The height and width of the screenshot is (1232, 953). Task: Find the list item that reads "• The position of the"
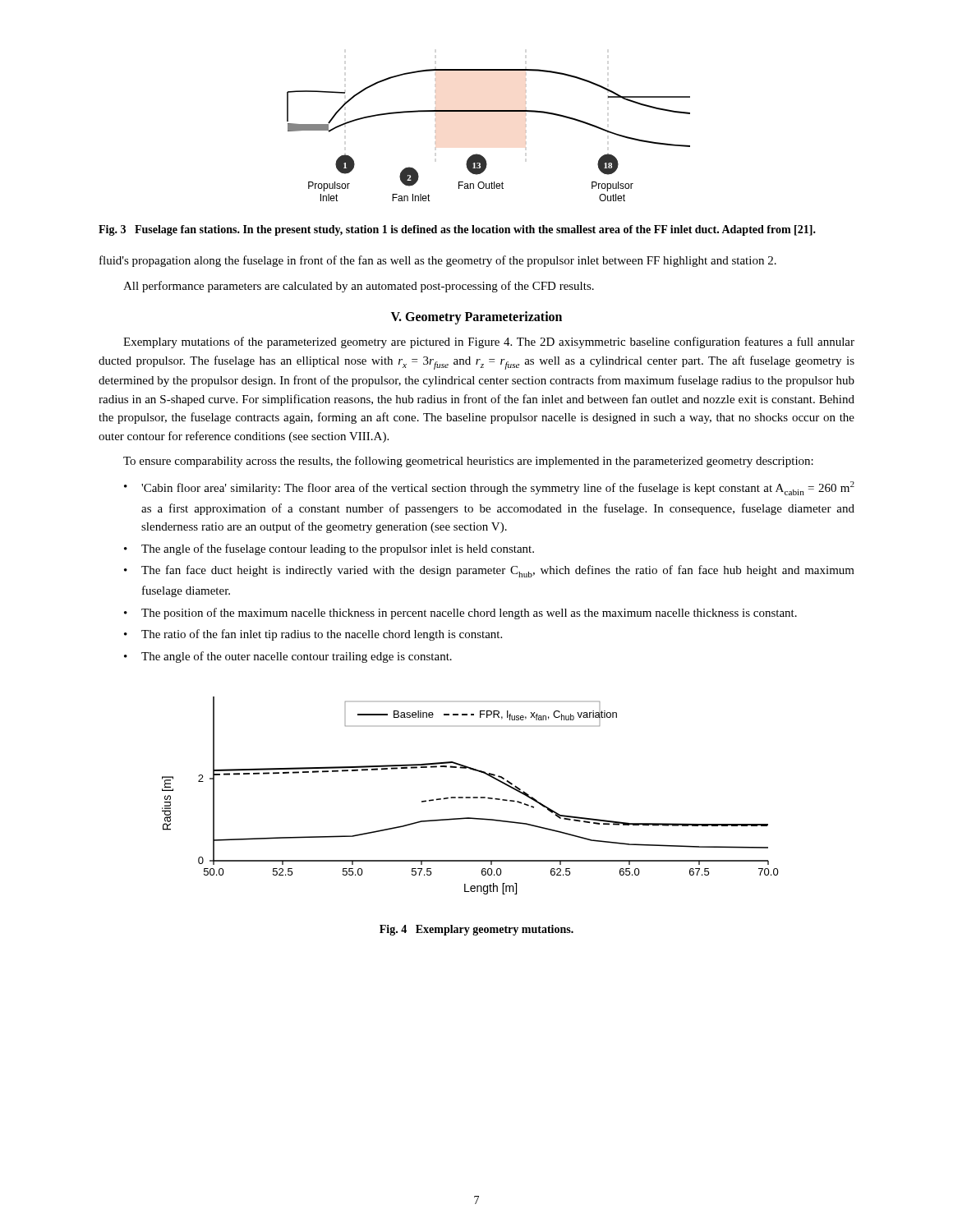(x=460, y=613)
